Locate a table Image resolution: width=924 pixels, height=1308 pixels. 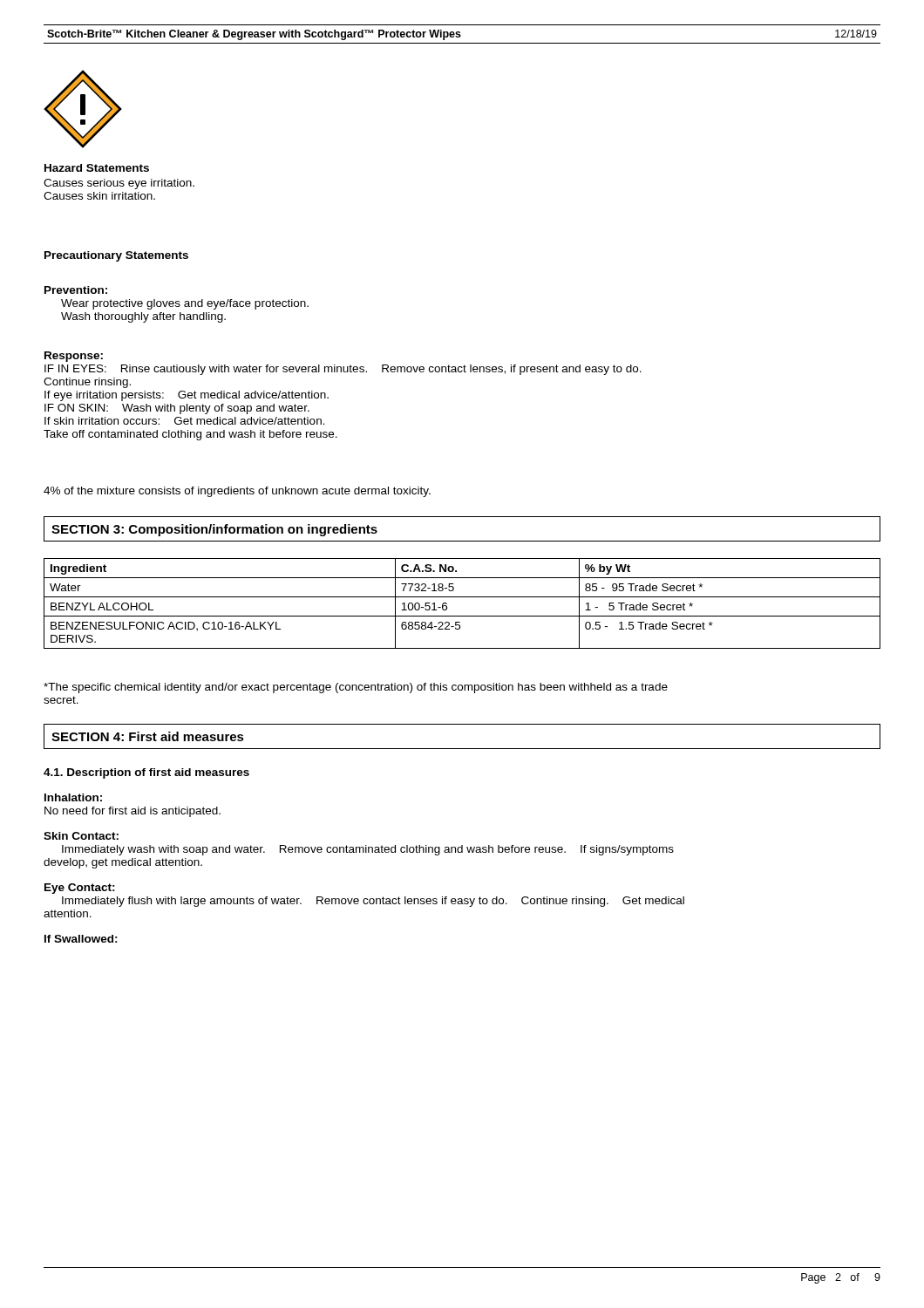coord(462,603)
